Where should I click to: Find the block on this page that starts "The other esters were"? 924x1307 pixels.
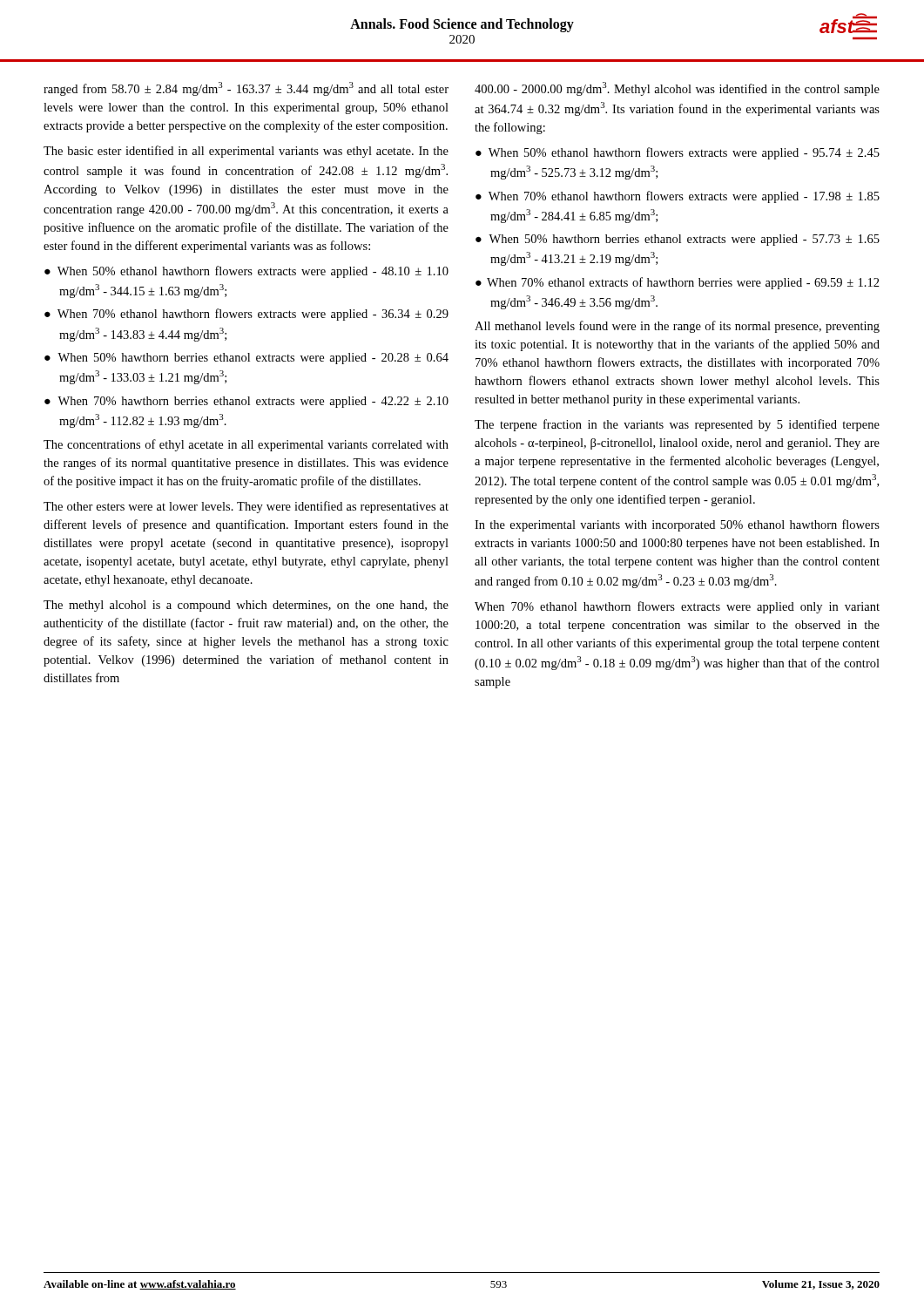[246, 543]
